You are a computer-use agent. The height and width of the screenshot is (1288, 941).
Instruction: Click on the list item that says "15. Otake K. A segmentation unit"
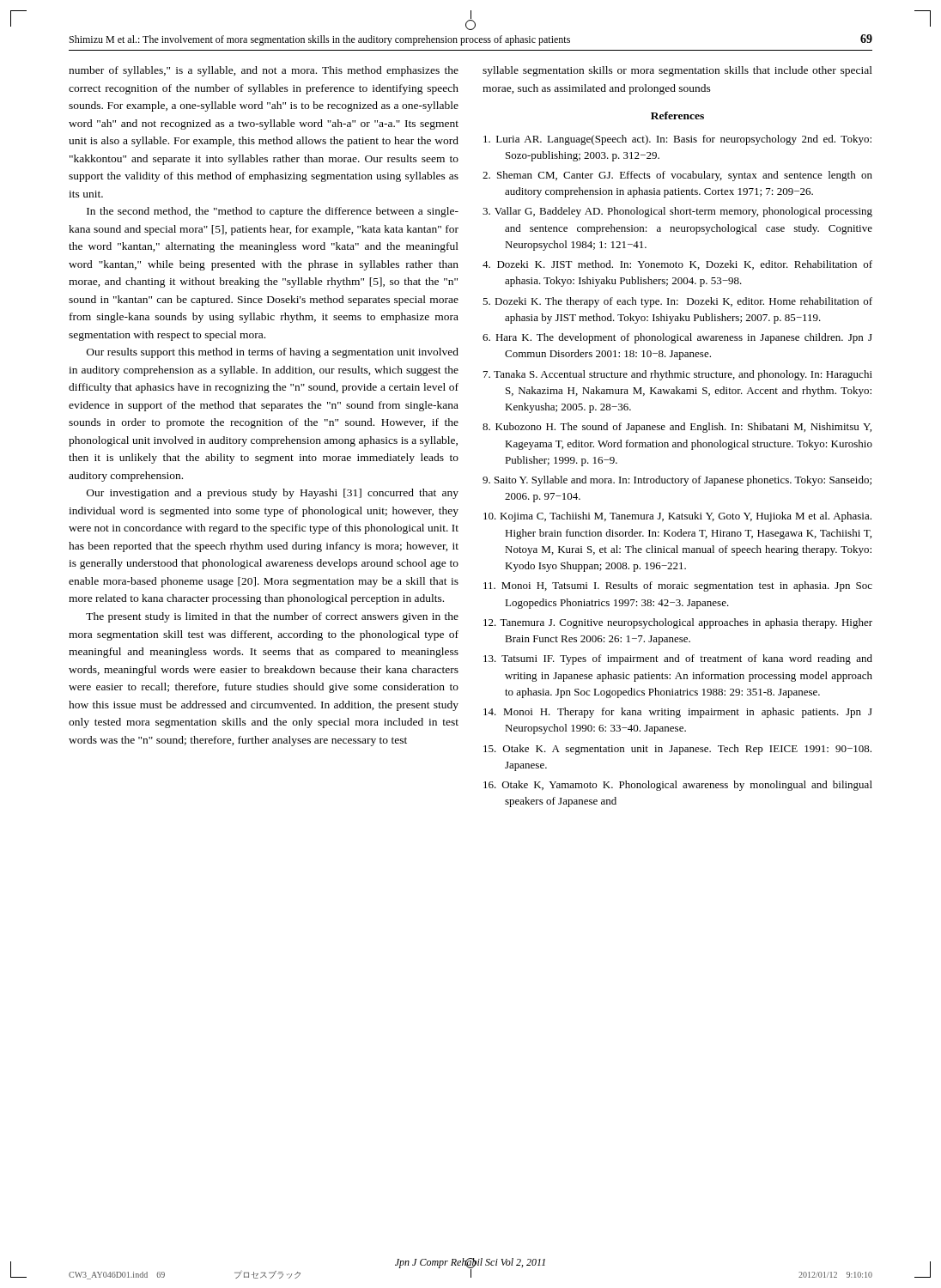(677, 756)
